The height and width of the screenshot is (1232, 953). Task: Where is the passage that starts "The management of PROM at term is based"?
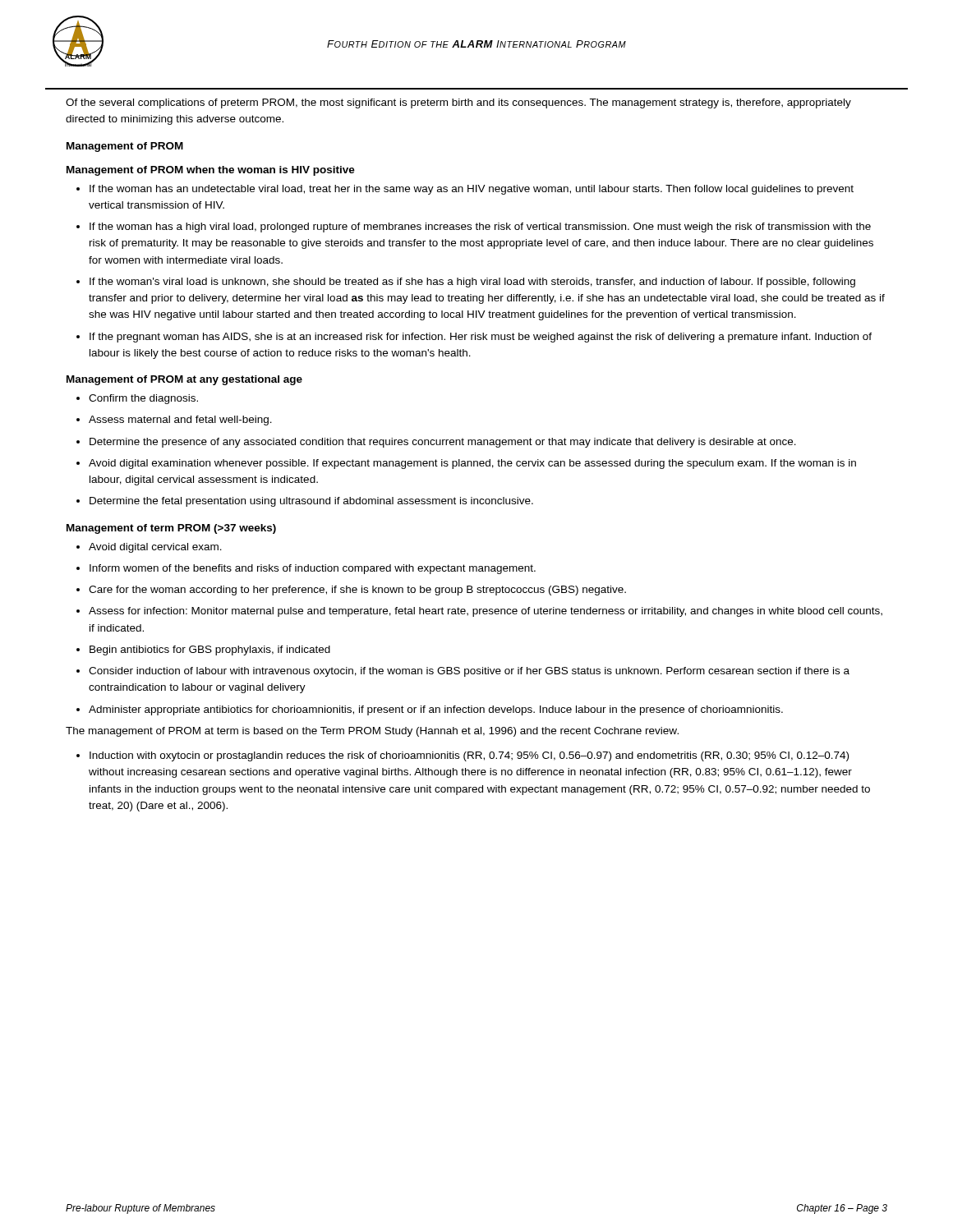click(373, 730)
